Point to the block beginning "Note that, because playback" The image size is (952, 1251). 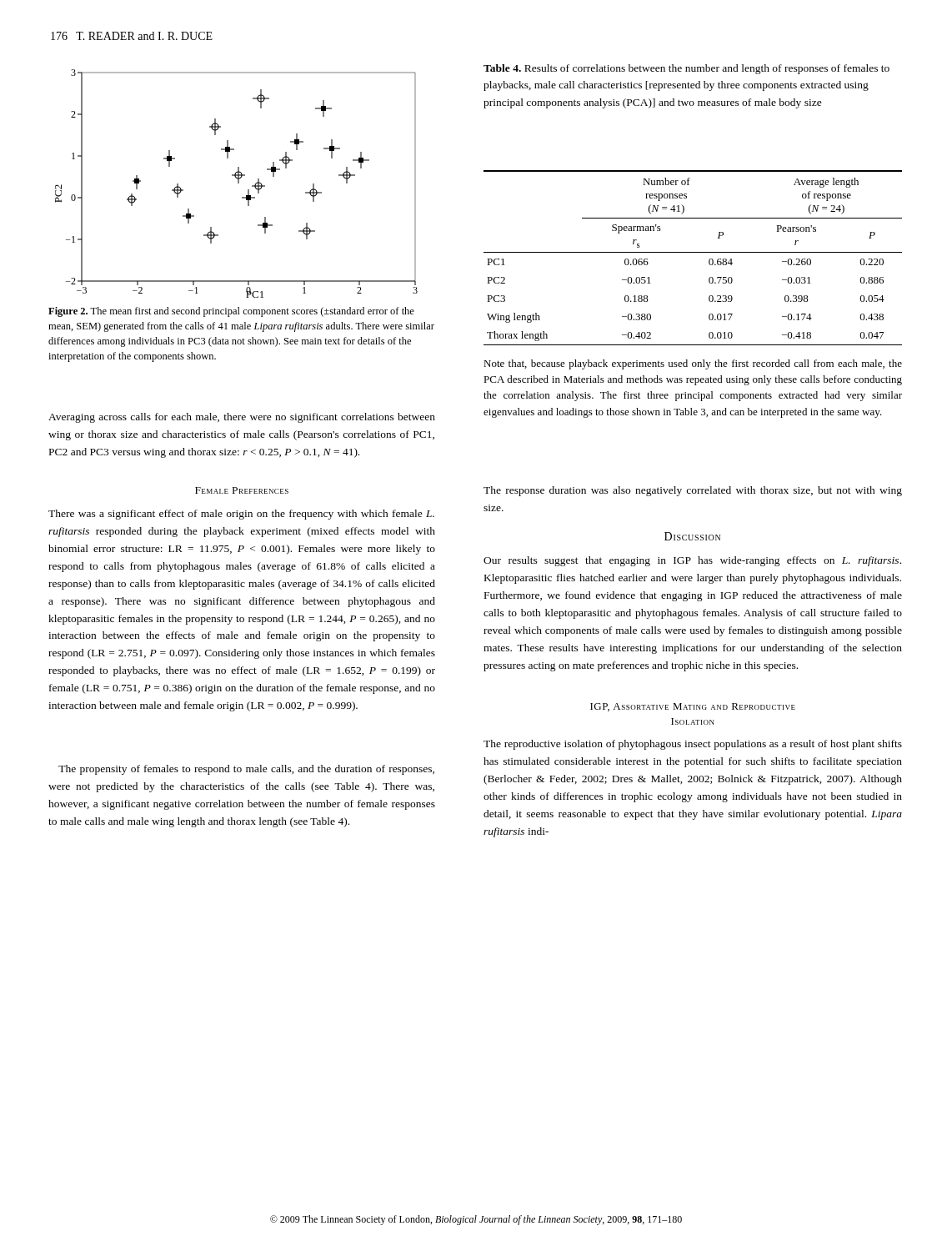point(693,387)
